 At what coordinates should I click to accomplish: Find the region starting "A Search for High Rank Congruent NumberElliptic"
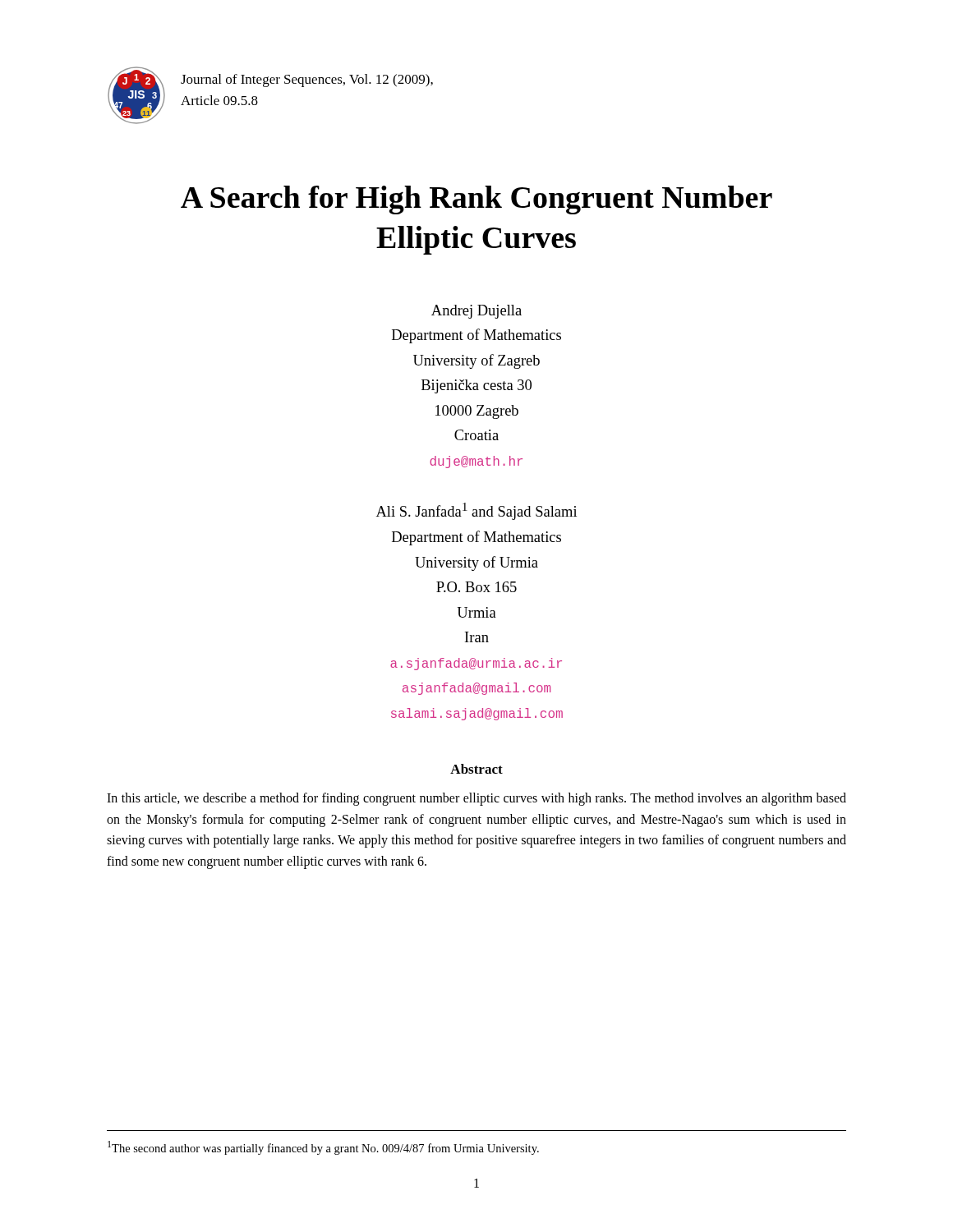coord(476,218)
